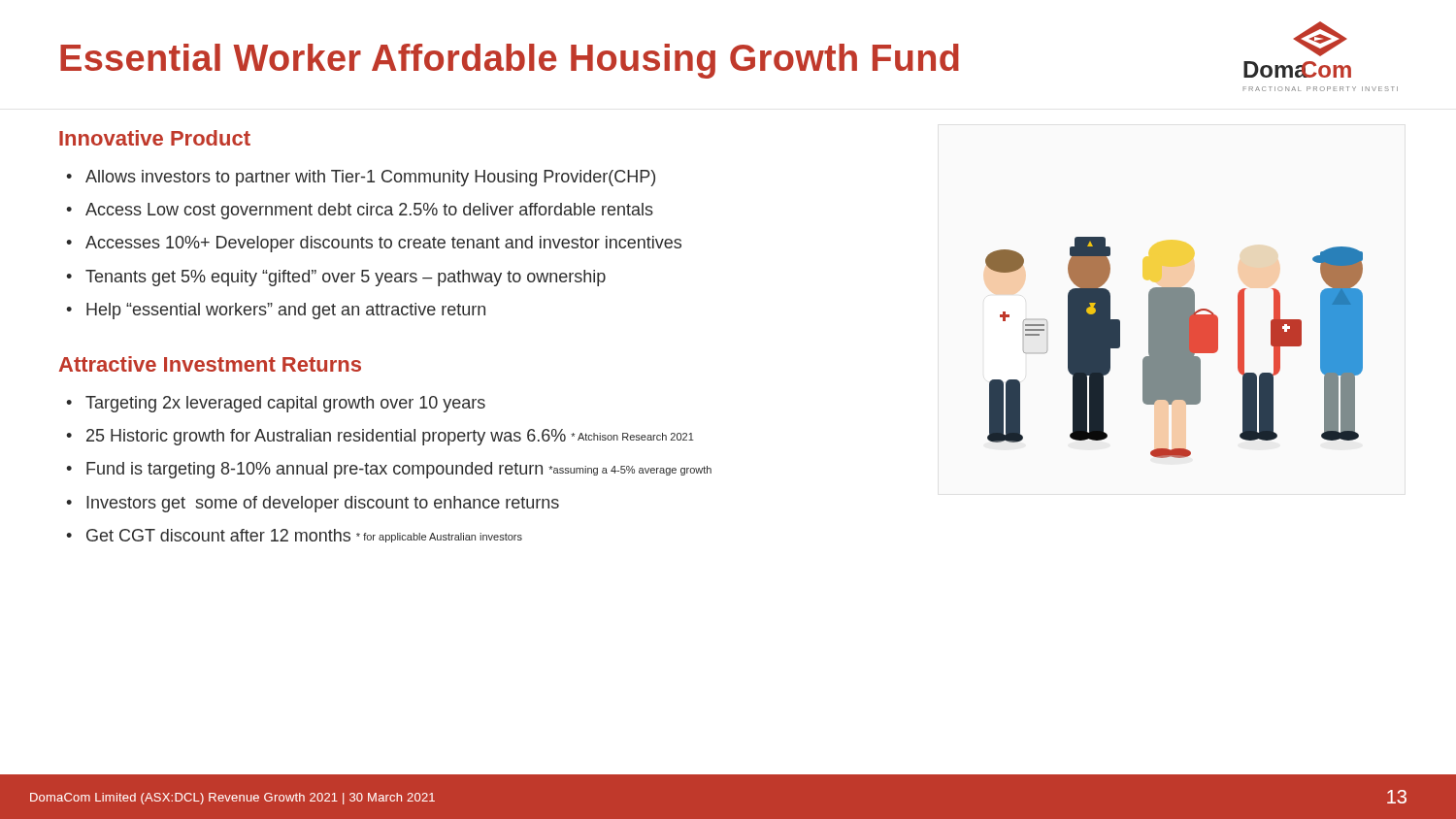1456x819 pixels.
Task: Find the text starting "Accesses 10%+ Developer discounts to create"
Action: (x=384, y=243)
